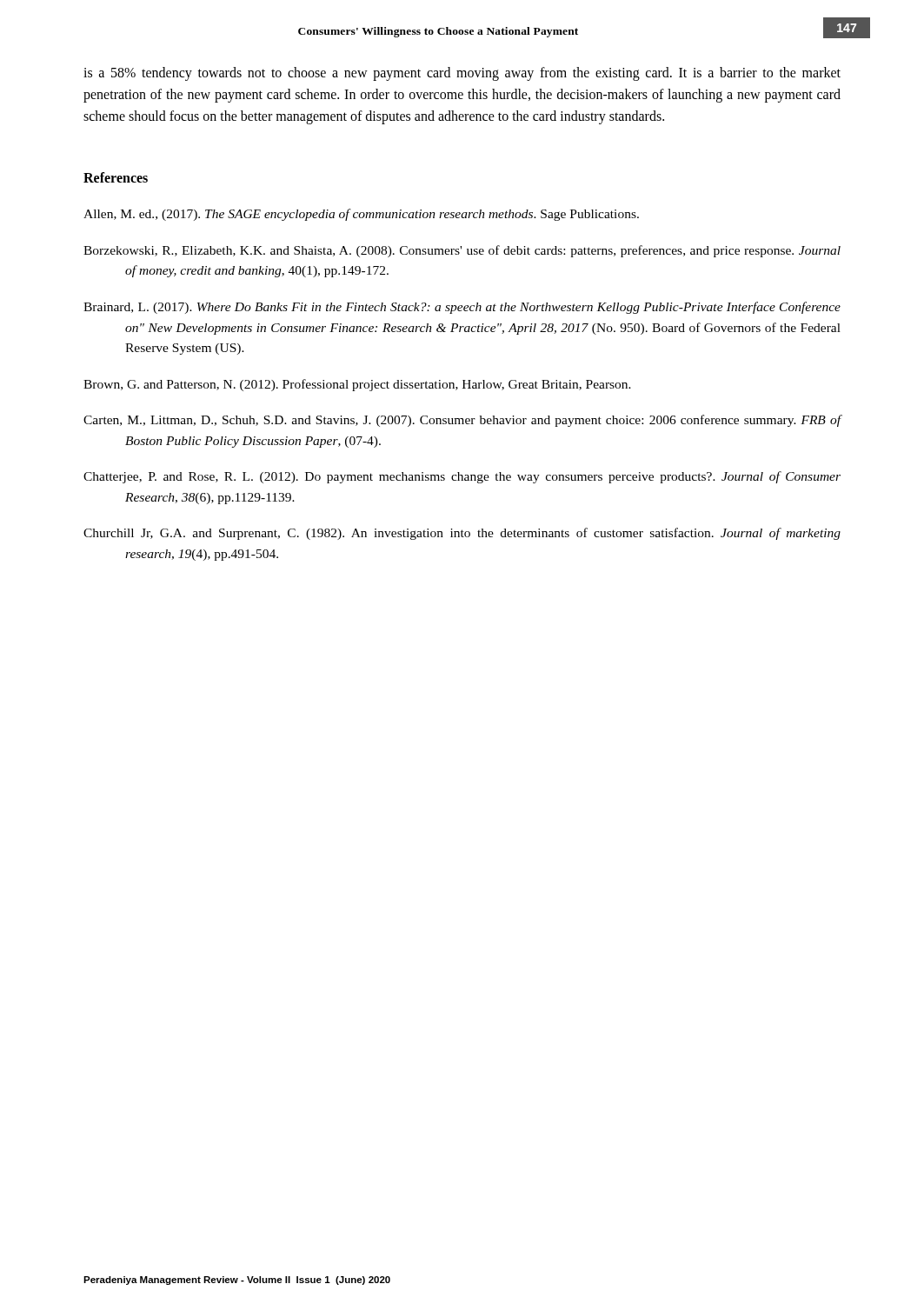The image size is (924, 1304).
Task: Point to the block beginning "Borzekowski, R., Elizabeth, K.K. and Shaista, A. (2008)."
Action: (462, 260)
